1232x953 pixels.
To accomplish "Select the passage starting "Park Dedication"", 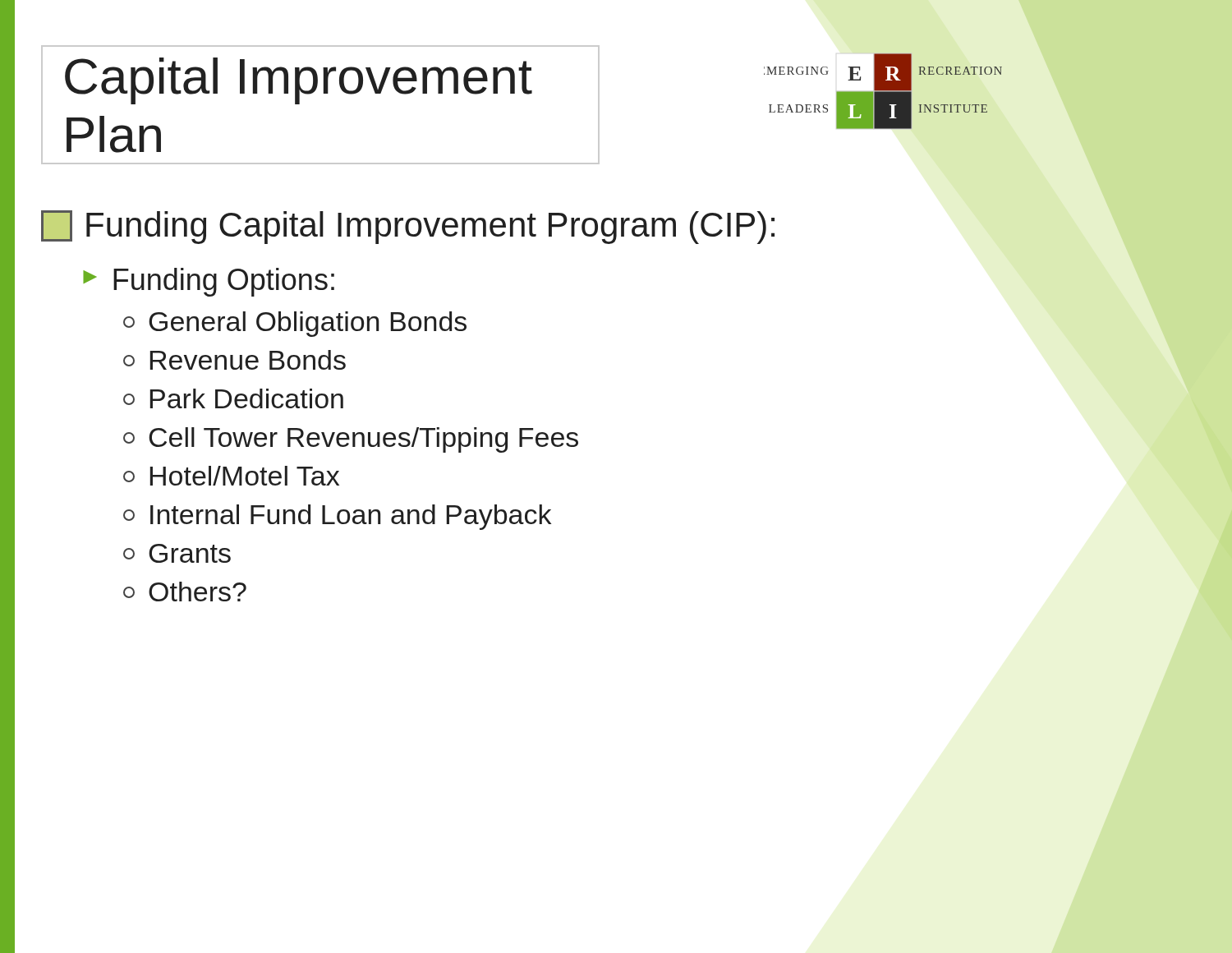I will [x=234, y=399].
